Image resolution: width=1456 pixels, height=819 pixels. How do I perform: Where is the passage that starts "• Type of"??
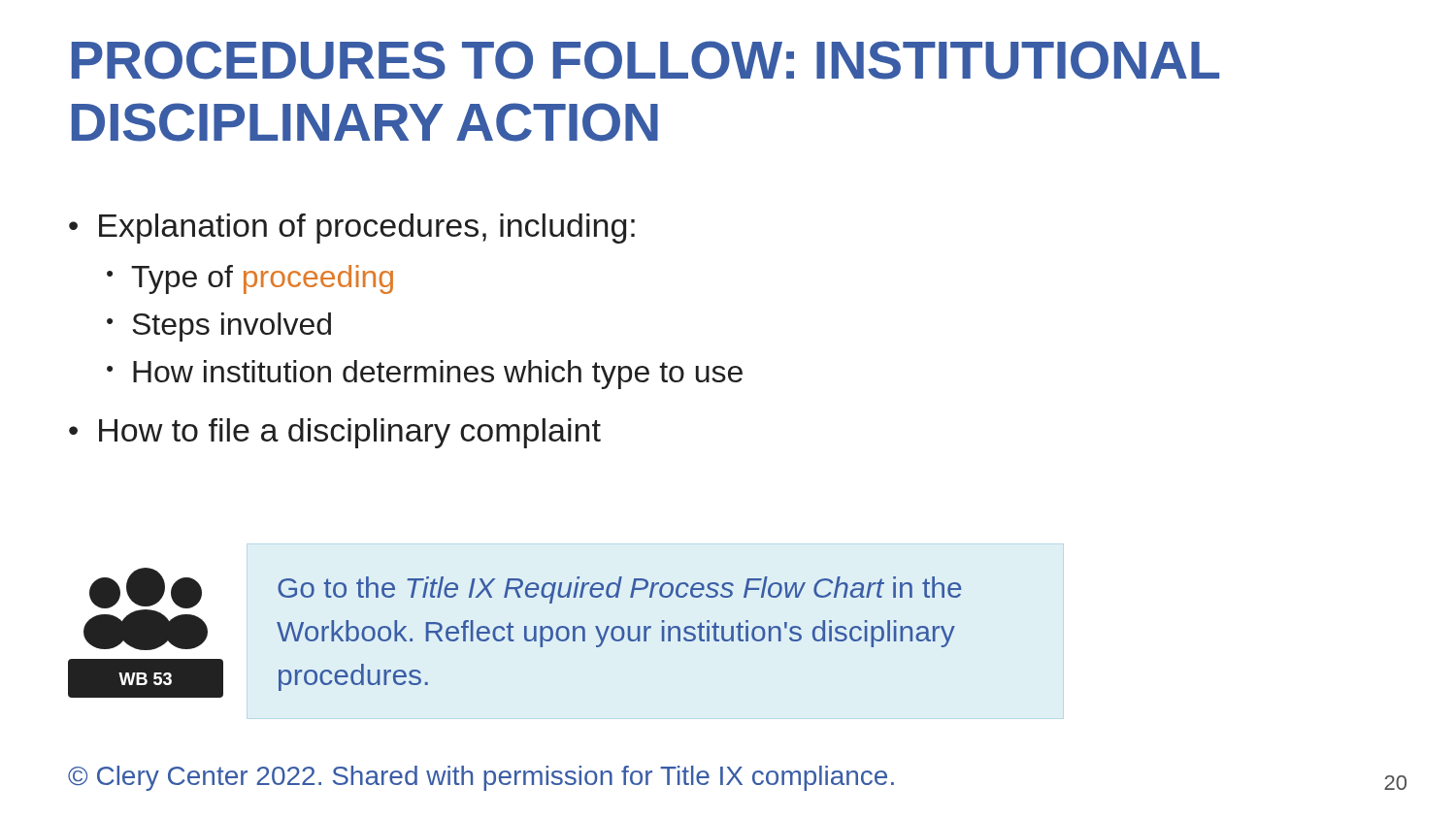251,277
